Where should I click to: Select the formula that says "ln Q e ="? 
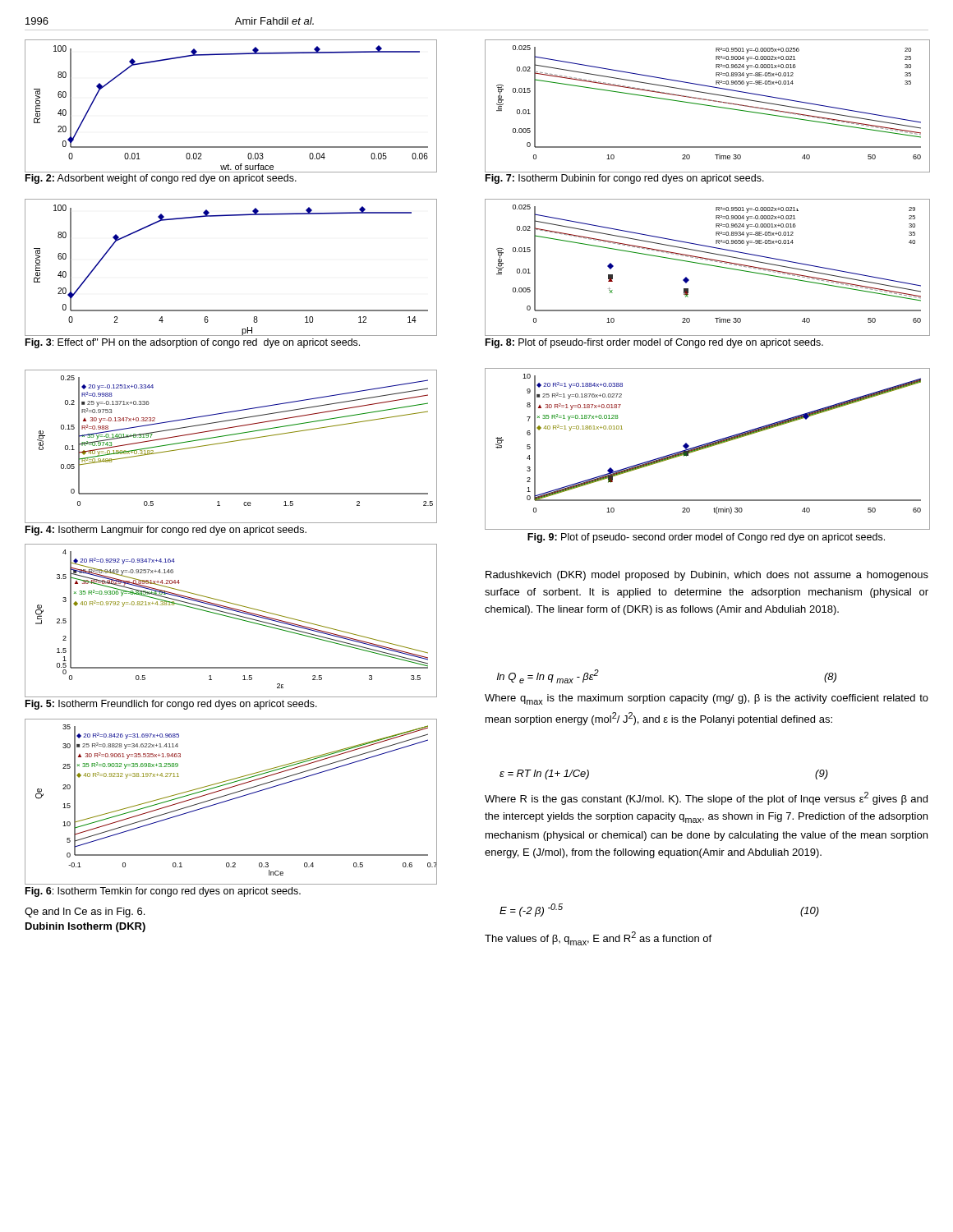tap(552, 676)
